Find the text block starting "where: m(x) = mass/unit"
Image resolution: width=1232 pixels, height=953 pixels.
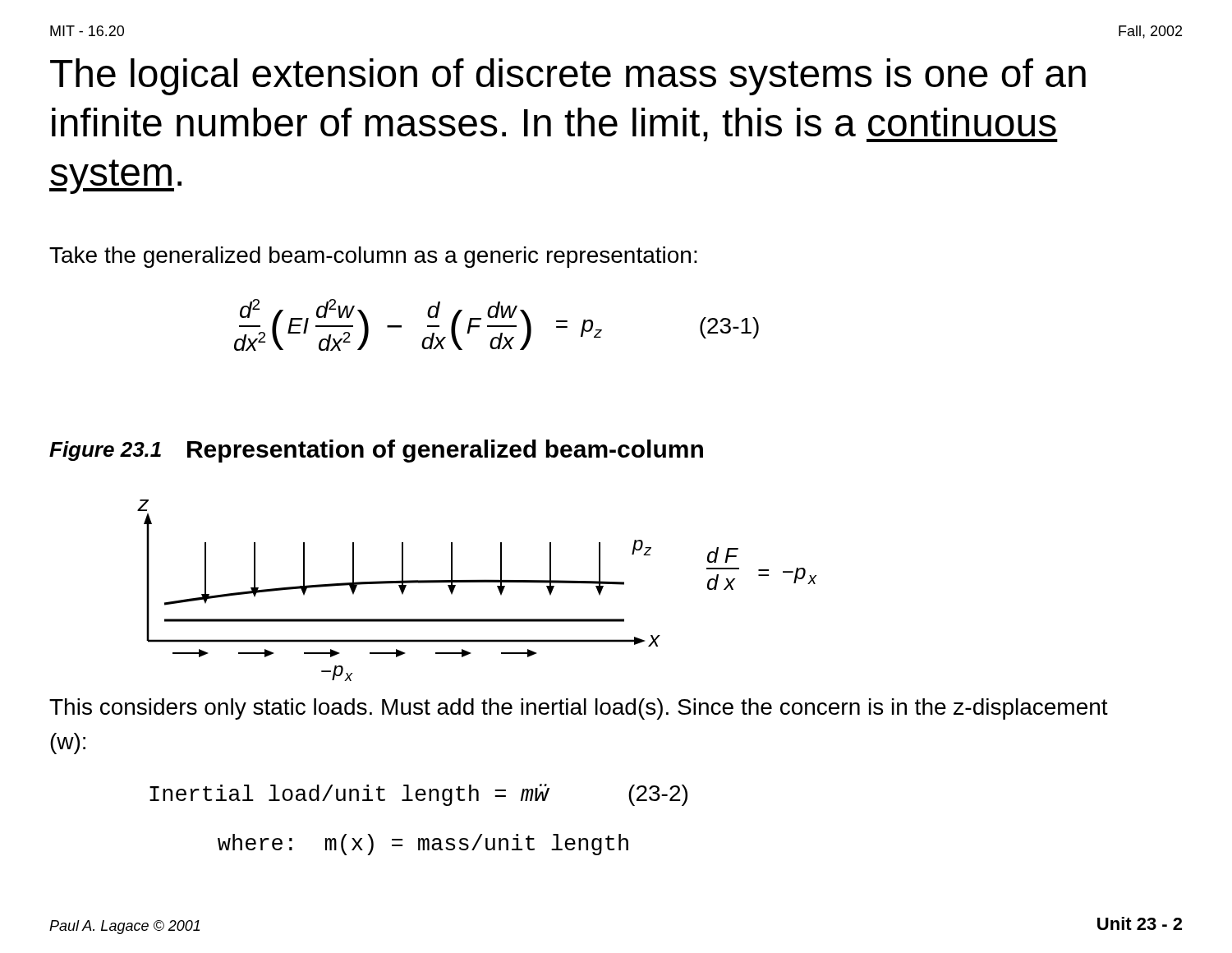point(397,845)
